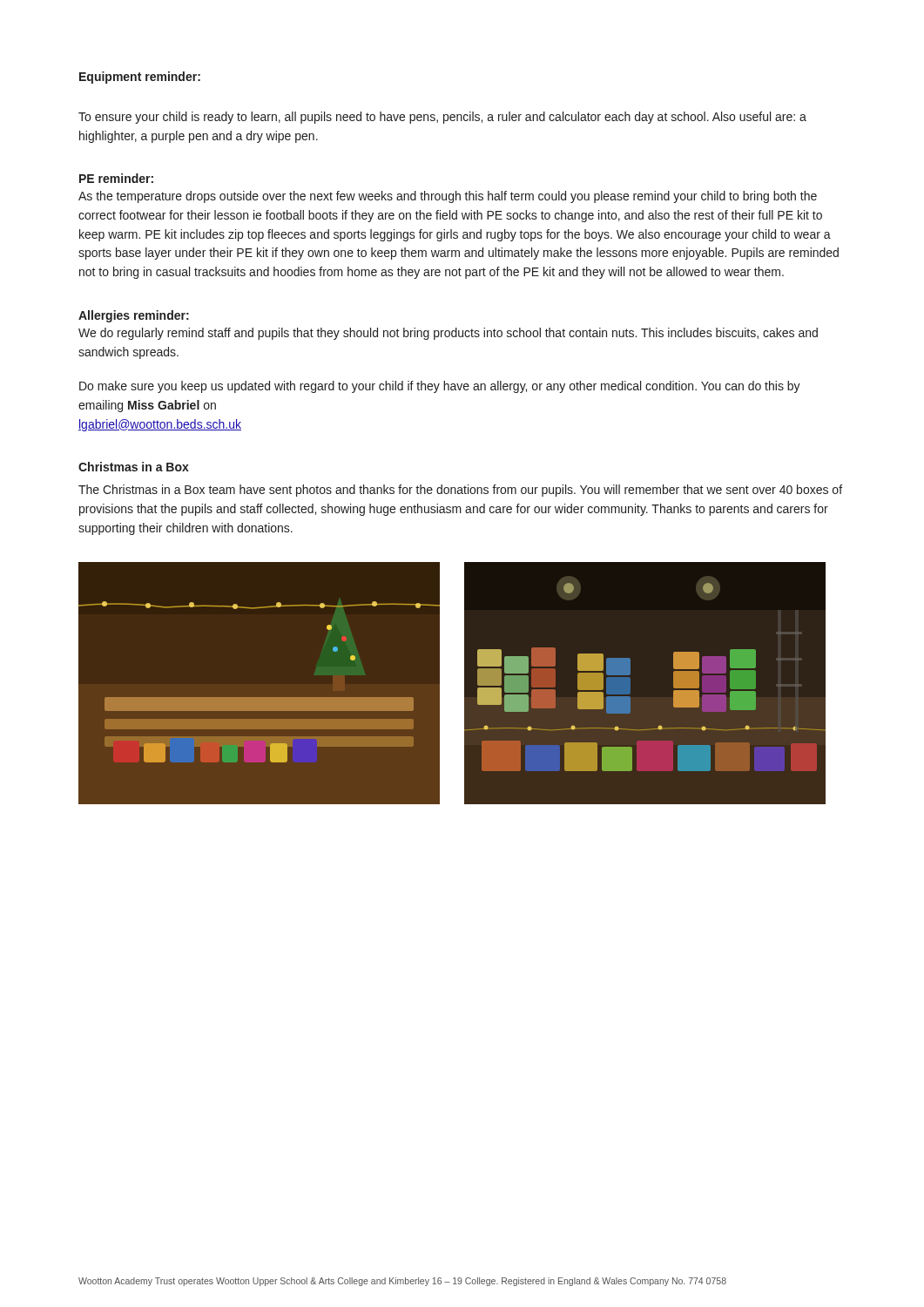Click where it says "Christmas in a Box"
This screenshot has width=924, height=1307.
[x=134, y=467]
